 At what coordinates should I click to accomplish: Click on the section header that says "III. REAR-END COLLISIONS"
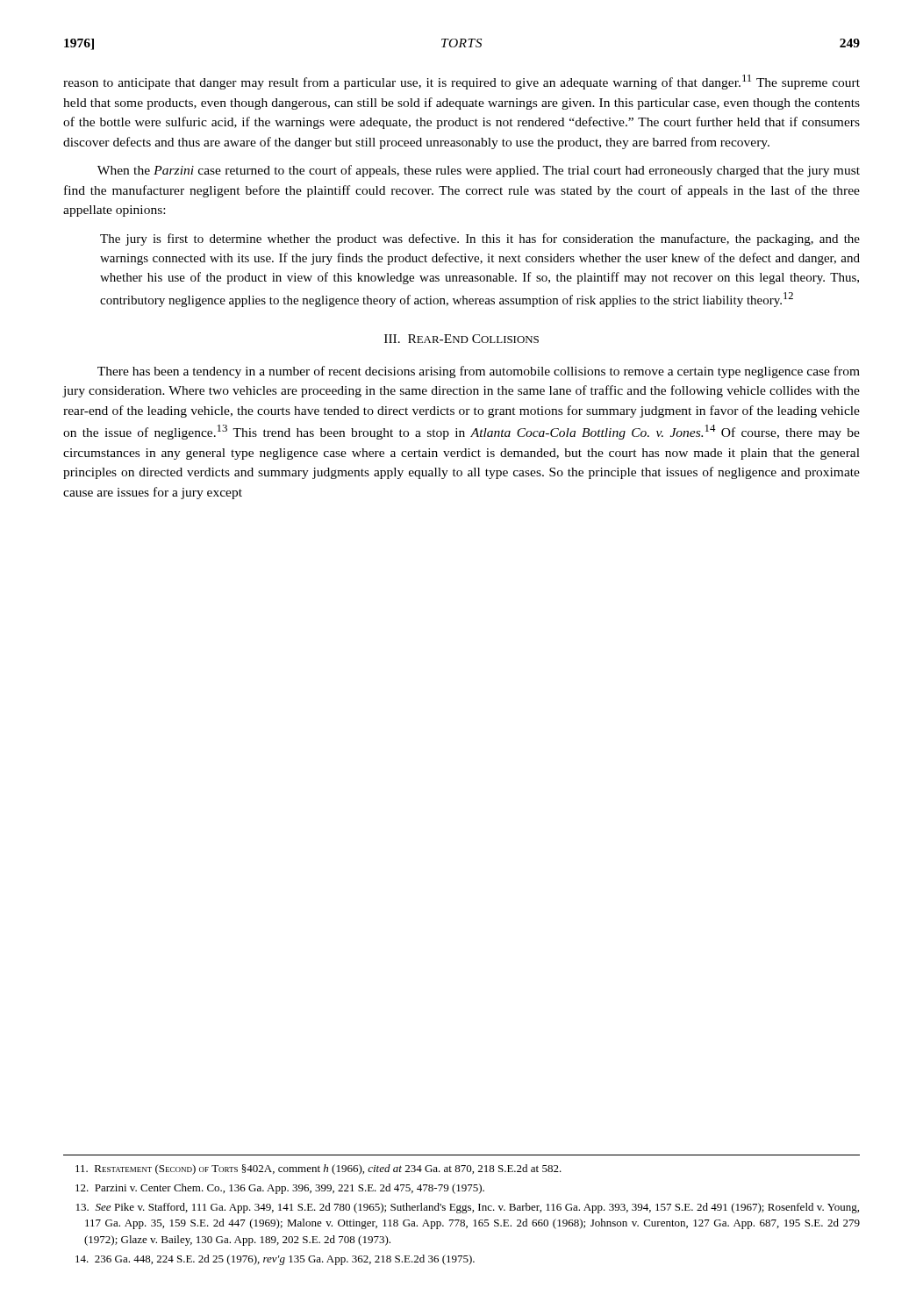pyautogui.click(x=462, y=339)
